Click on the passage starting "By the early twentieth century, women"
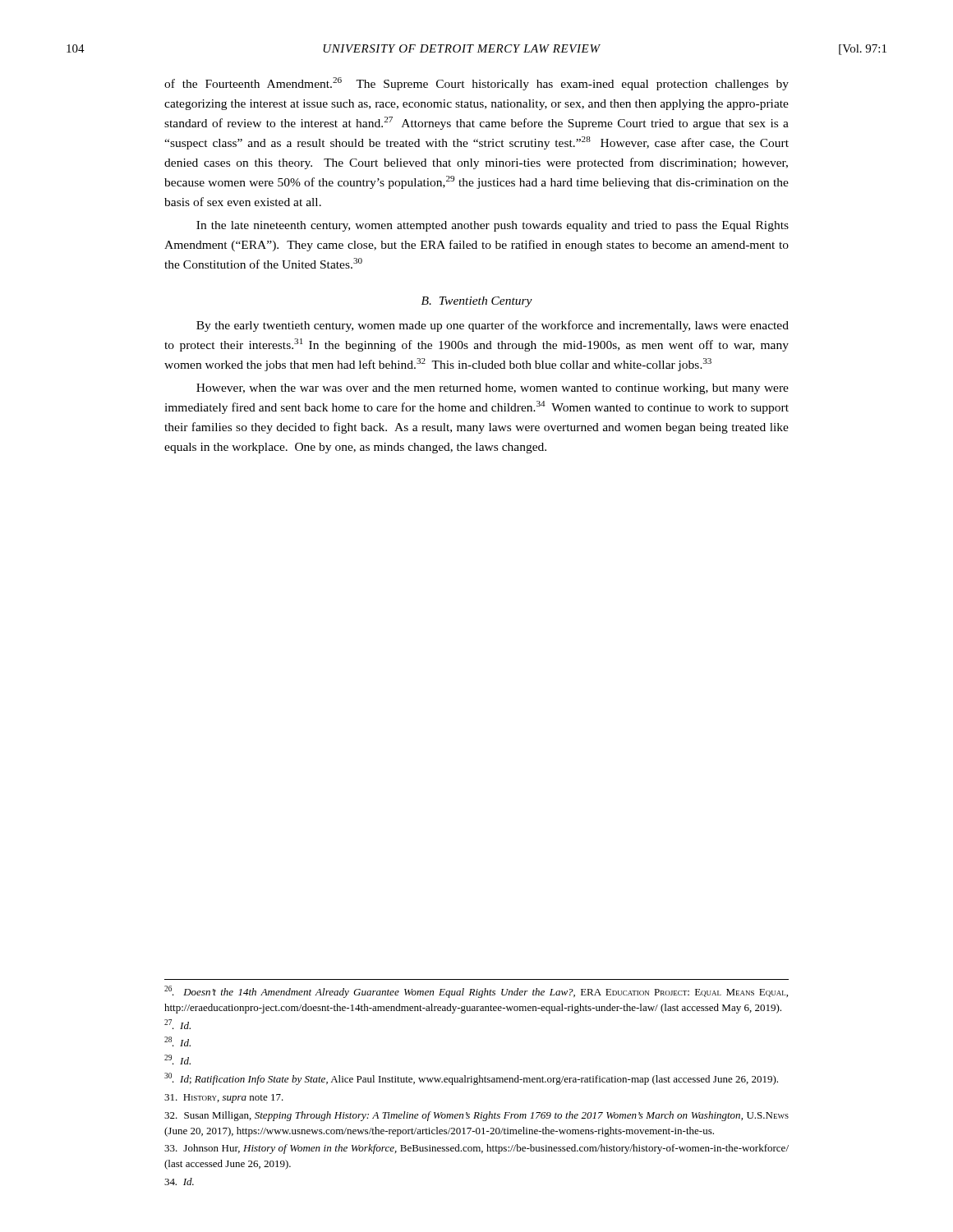Viewport: 953px width, 1232px height. 476,345
